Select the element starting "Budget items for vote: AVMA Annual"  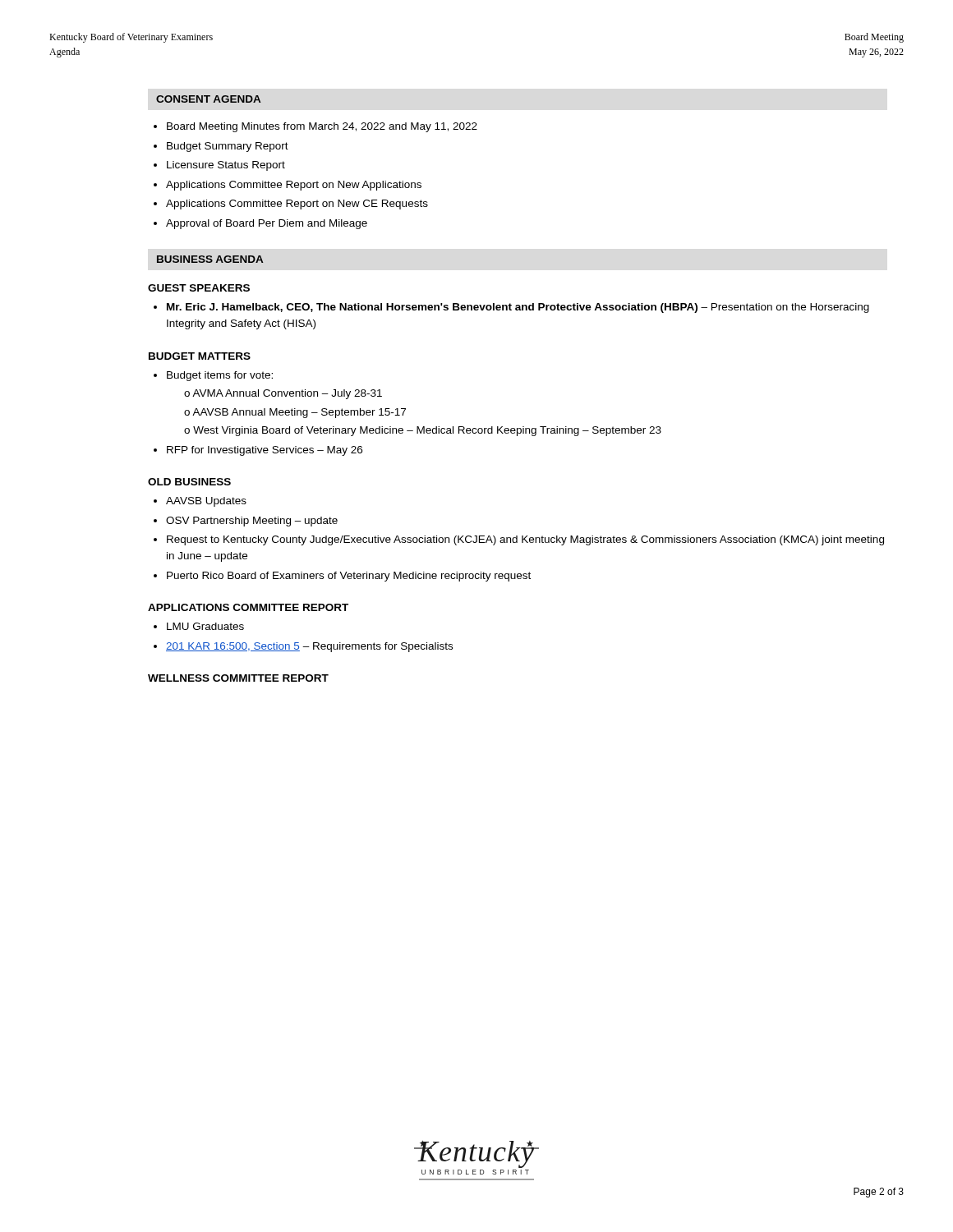(220, 376)
